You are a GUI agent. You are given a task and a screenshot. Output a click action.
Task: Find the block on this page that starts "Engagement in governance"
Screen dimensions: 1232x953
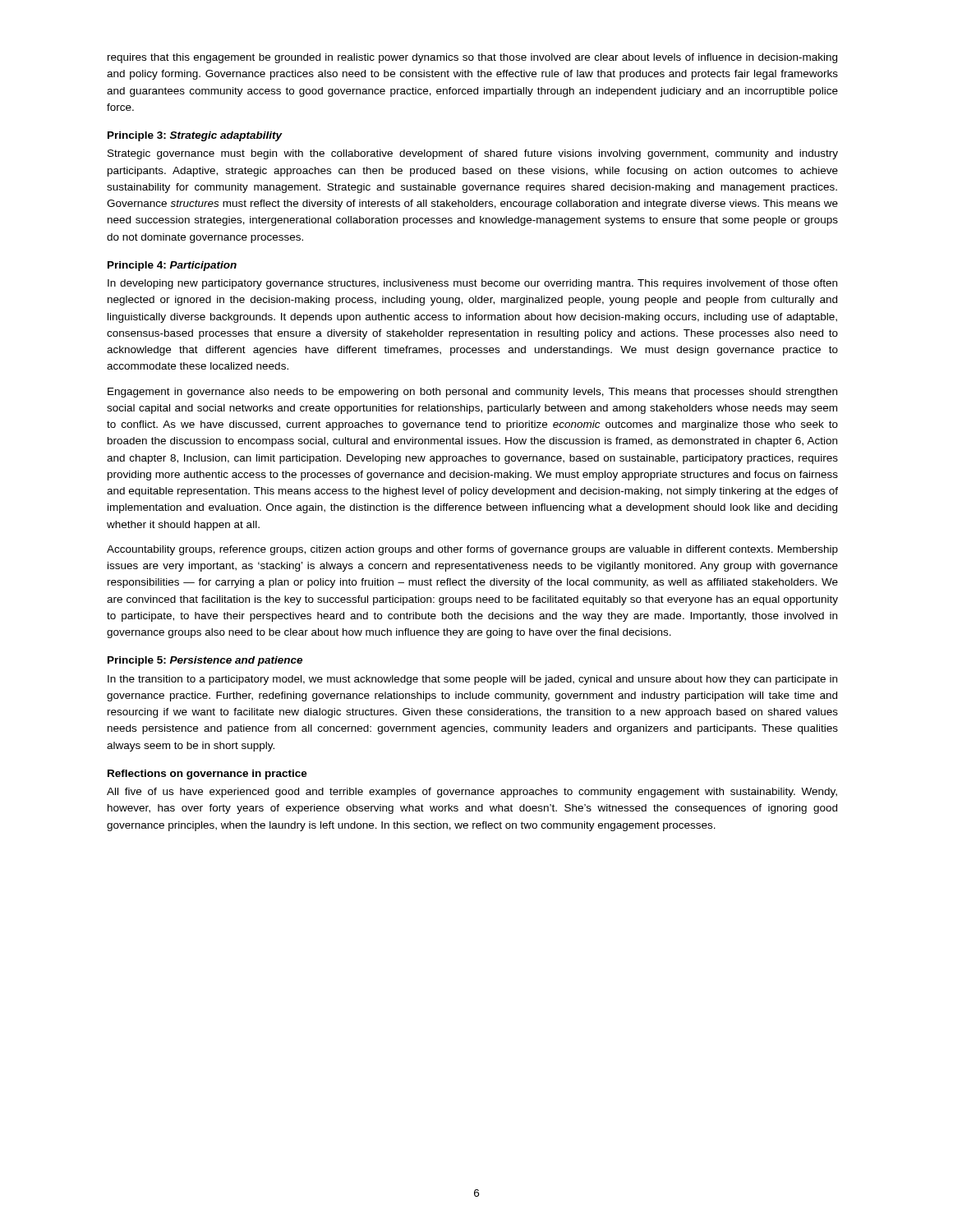472,458
